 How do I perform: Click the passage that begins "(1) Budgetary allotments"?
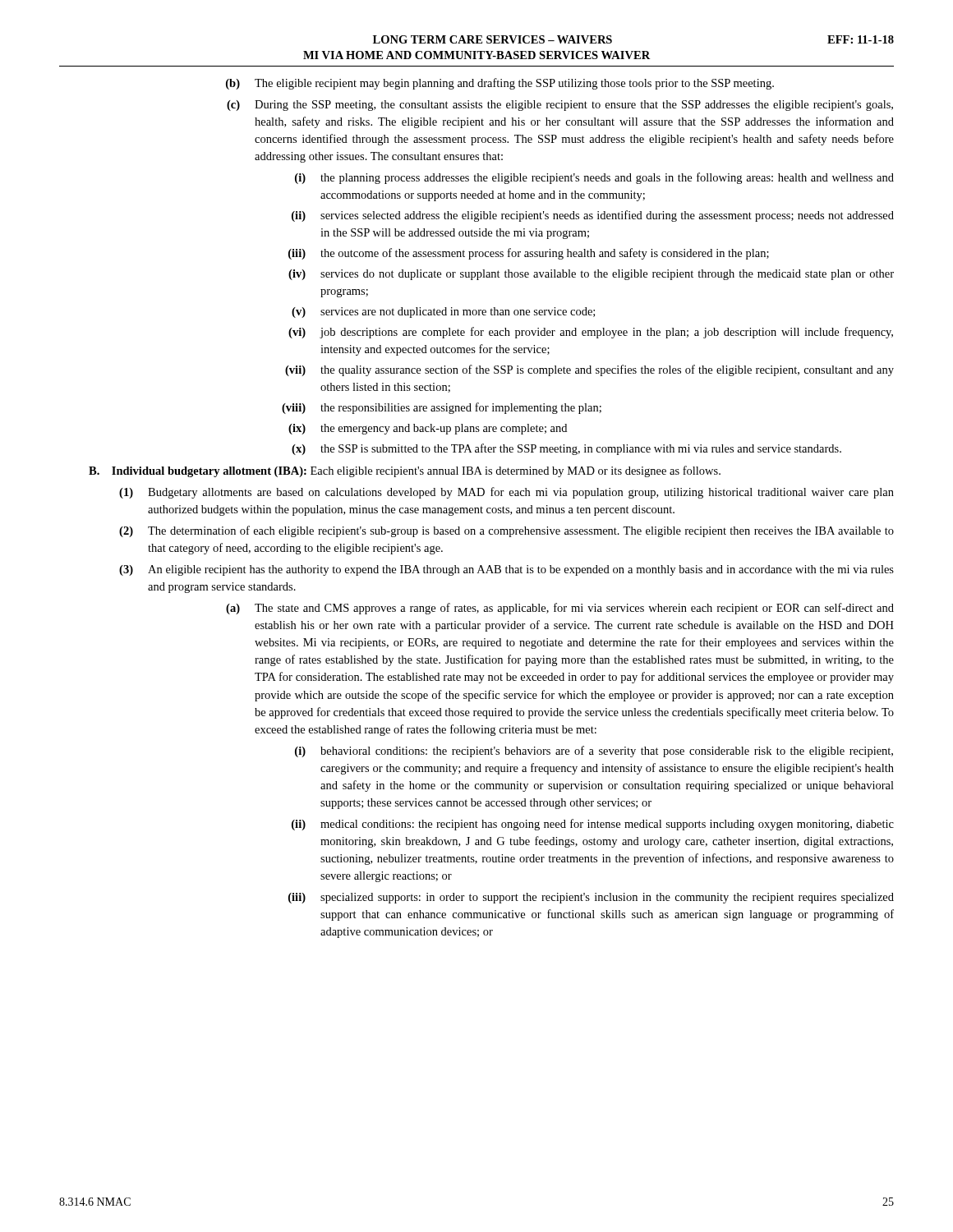(476, 501)
